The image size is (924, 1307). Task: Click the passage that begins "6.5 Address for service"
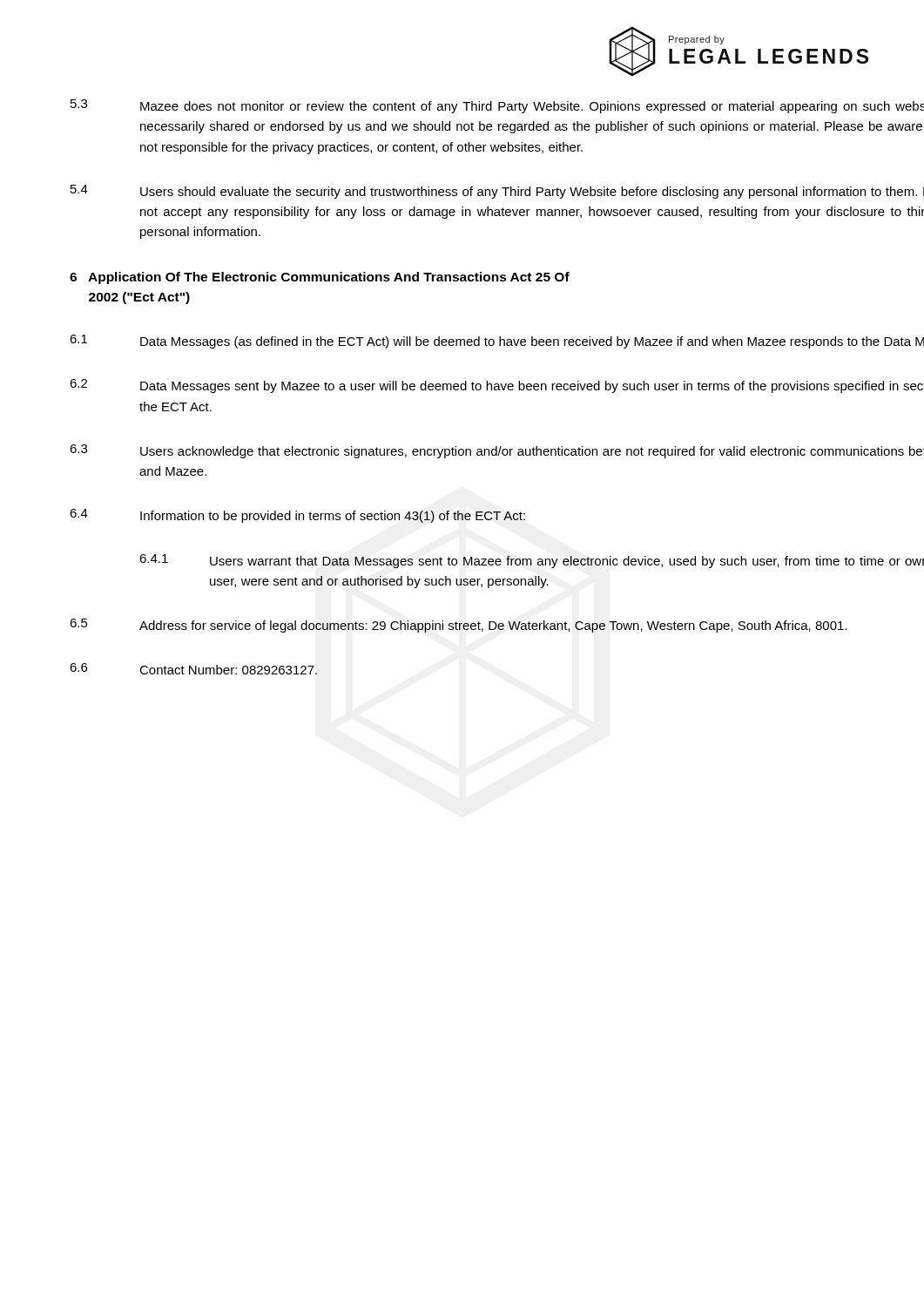[x=497, y=625]
